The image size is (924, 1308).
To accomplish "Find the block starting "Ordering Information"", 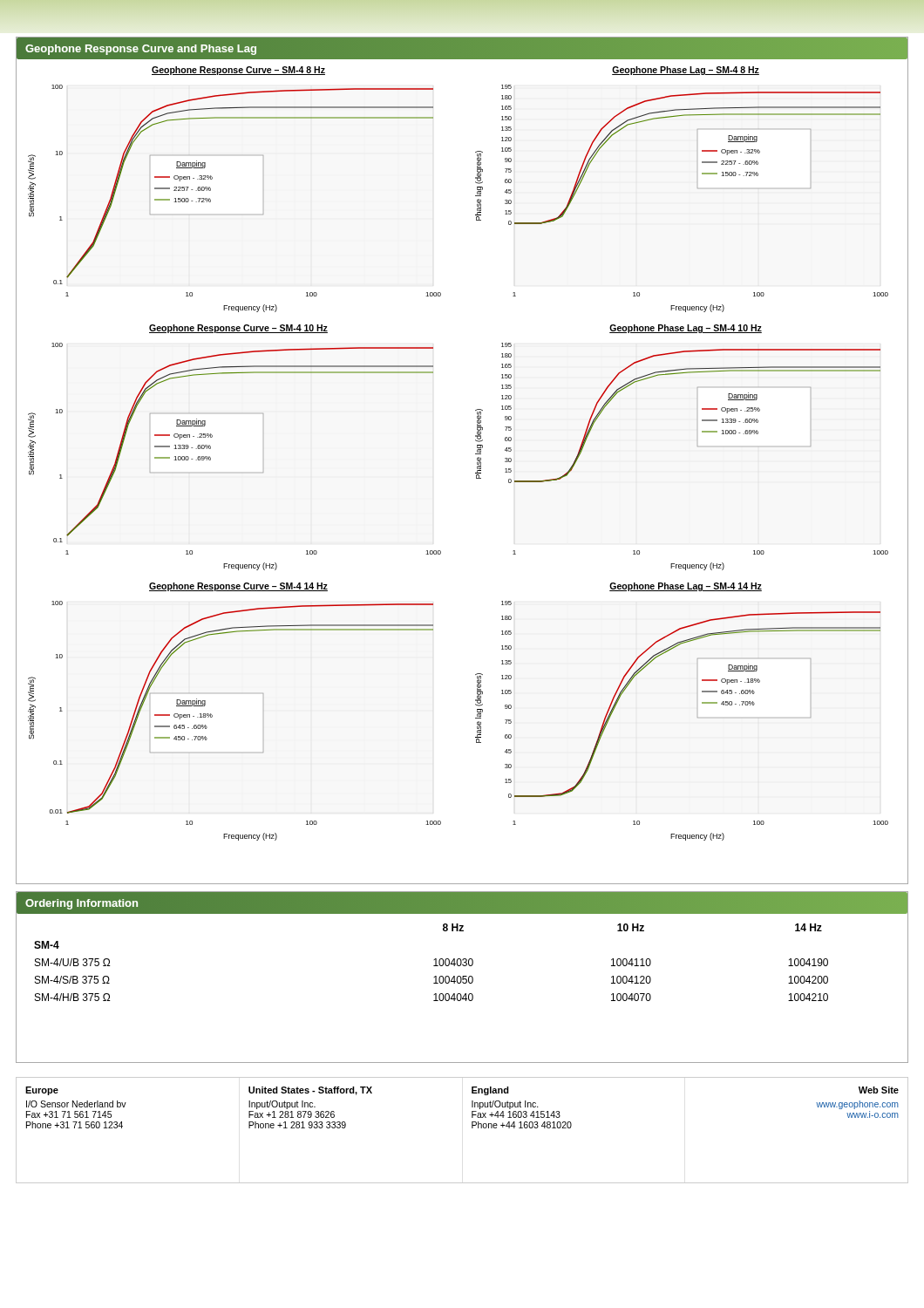I will pyautogui.click(x=82, y=903).
